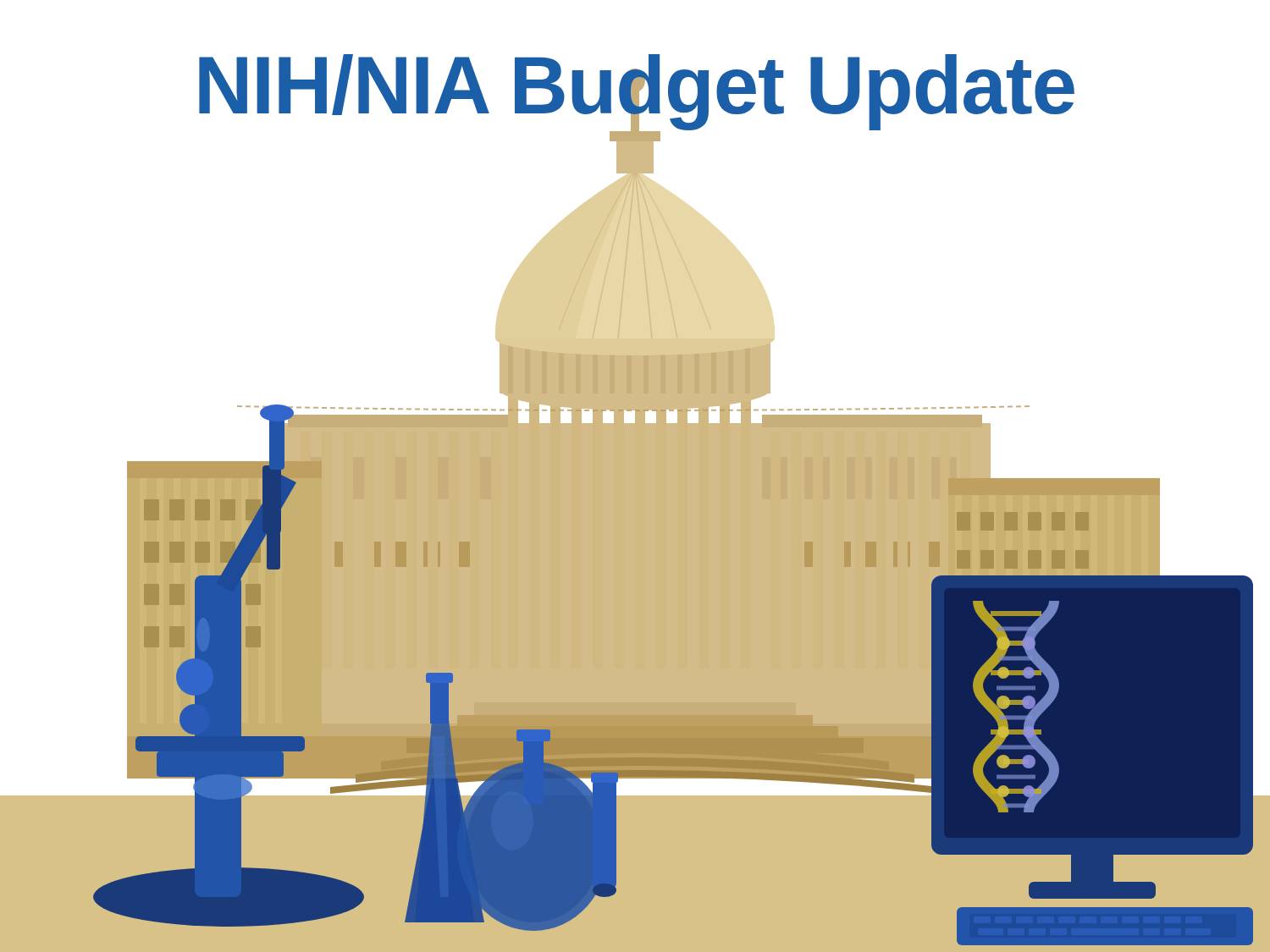Image resolution: width=1270 pixels, height=952 pixels.
Task: Click where it says "NIH/NIA Budget Update"
Action: pos(635,85)
